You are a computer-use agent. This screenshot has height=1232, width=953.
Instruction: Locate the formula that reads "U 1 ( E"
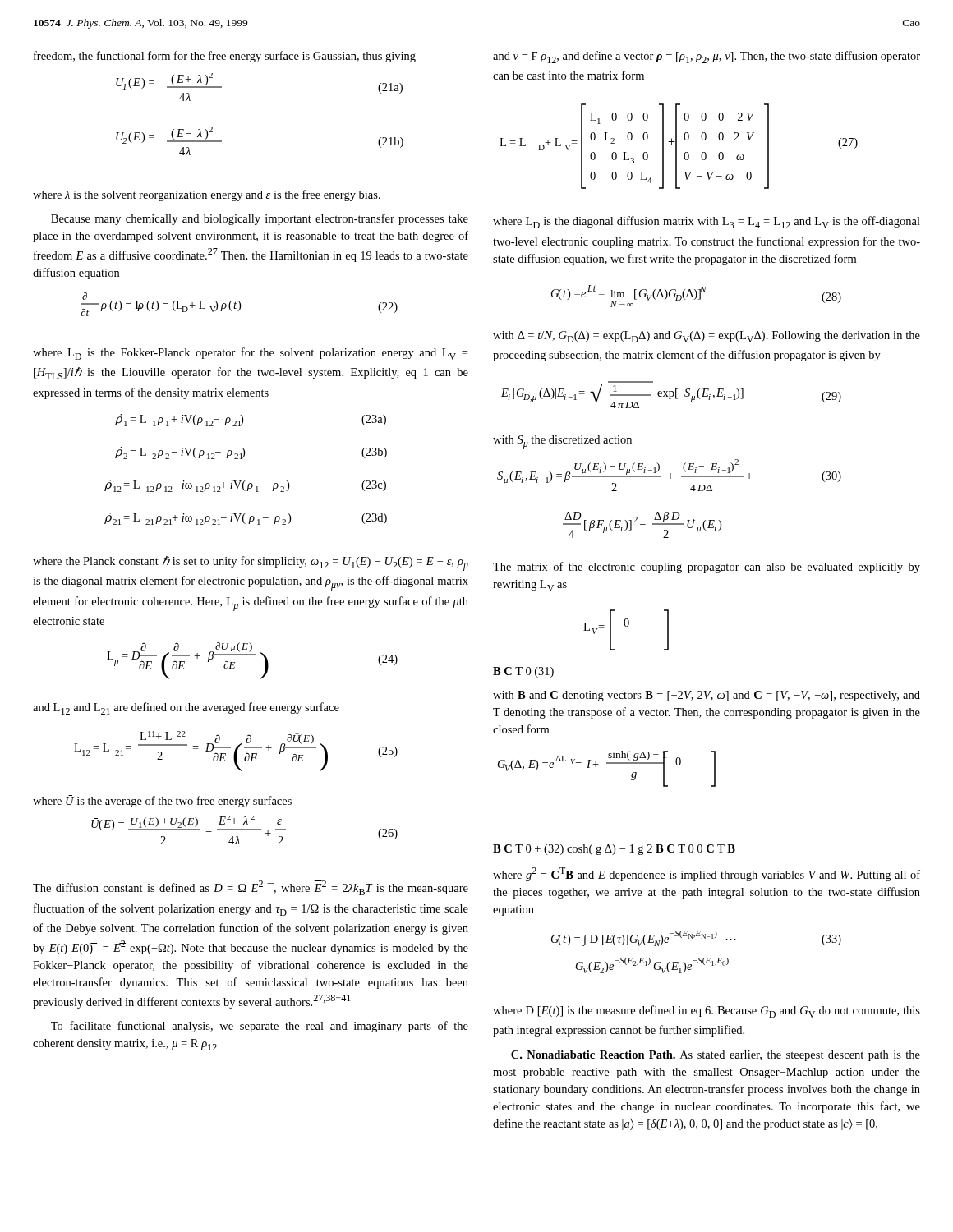pyautogui.click(x=194, y=87)
